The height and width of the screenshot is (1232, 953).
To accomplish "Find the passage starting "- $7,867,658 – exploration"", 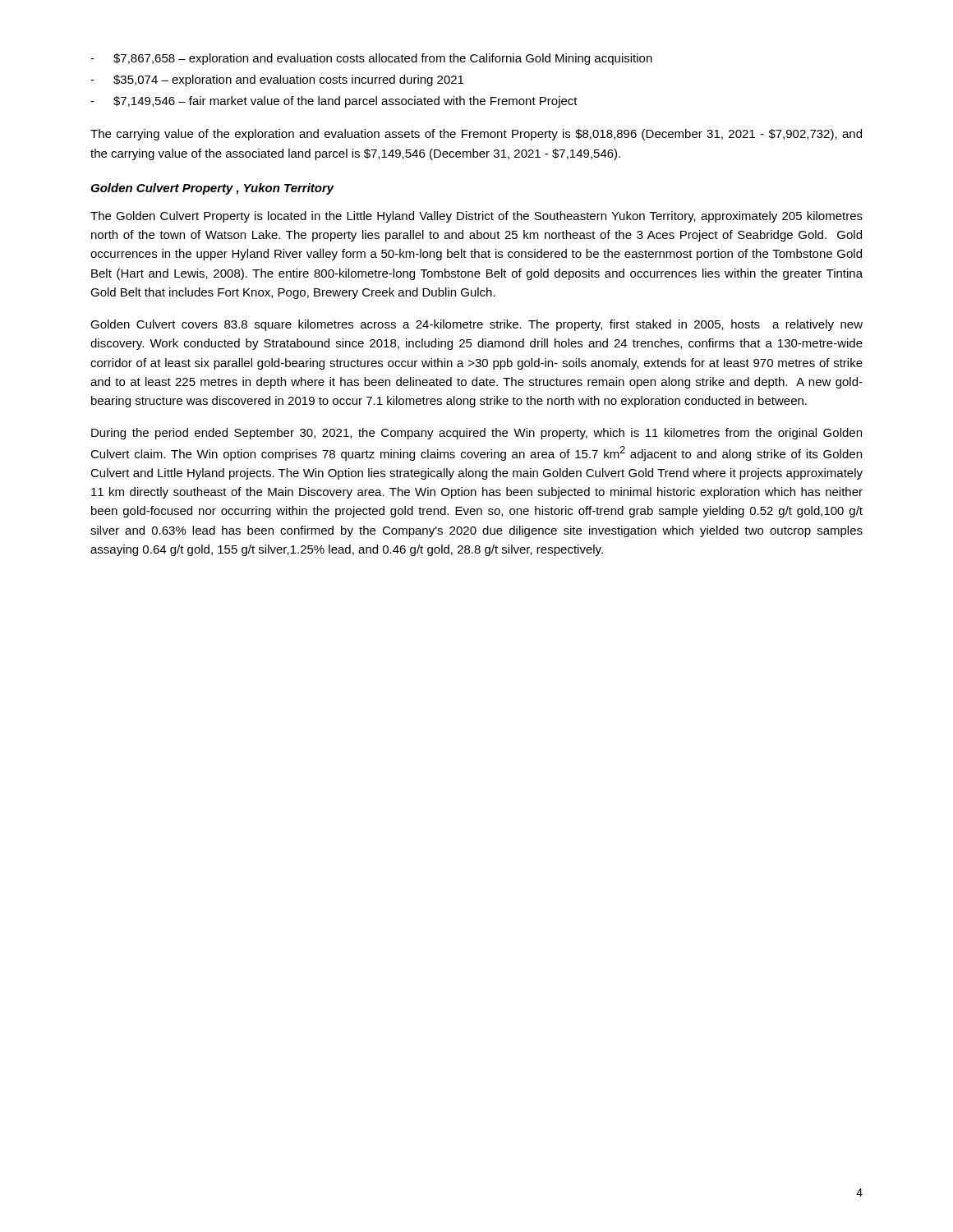I will click(476, 58).
